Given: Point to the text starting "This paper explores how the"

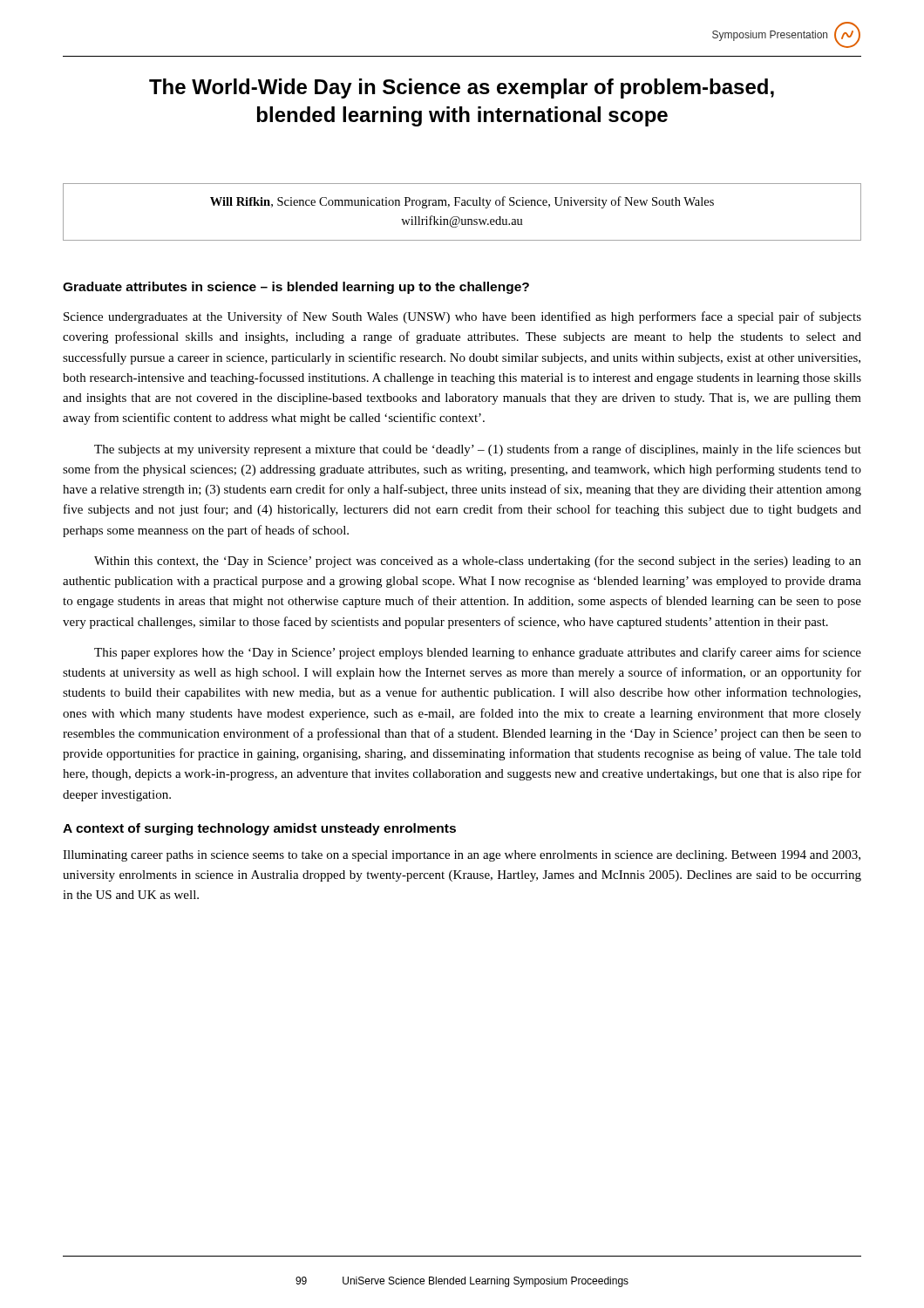Looking at the screenshot, I should 462,724.
